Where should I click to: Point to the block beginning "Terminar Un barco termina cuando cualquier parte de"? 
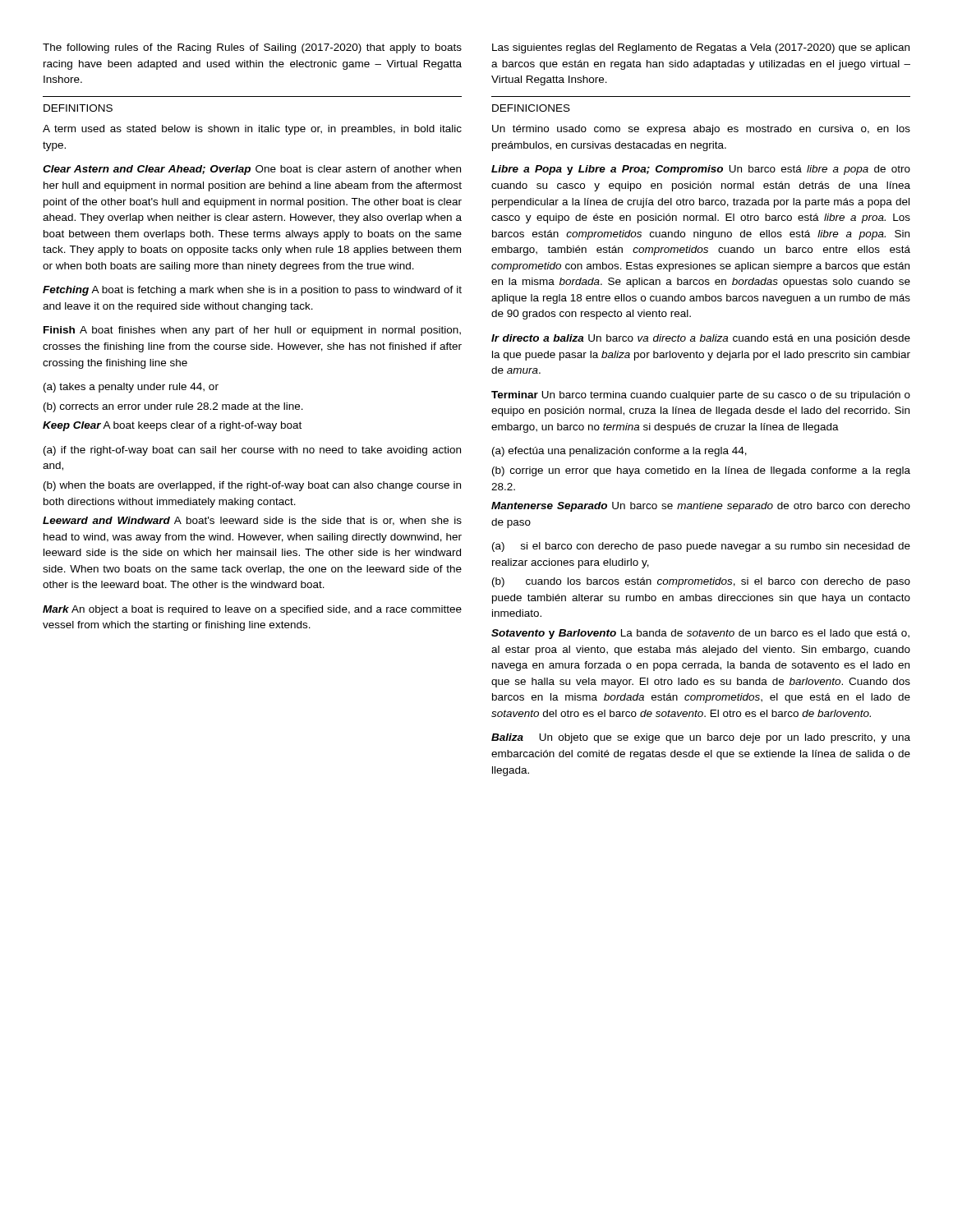click(701, 441)
